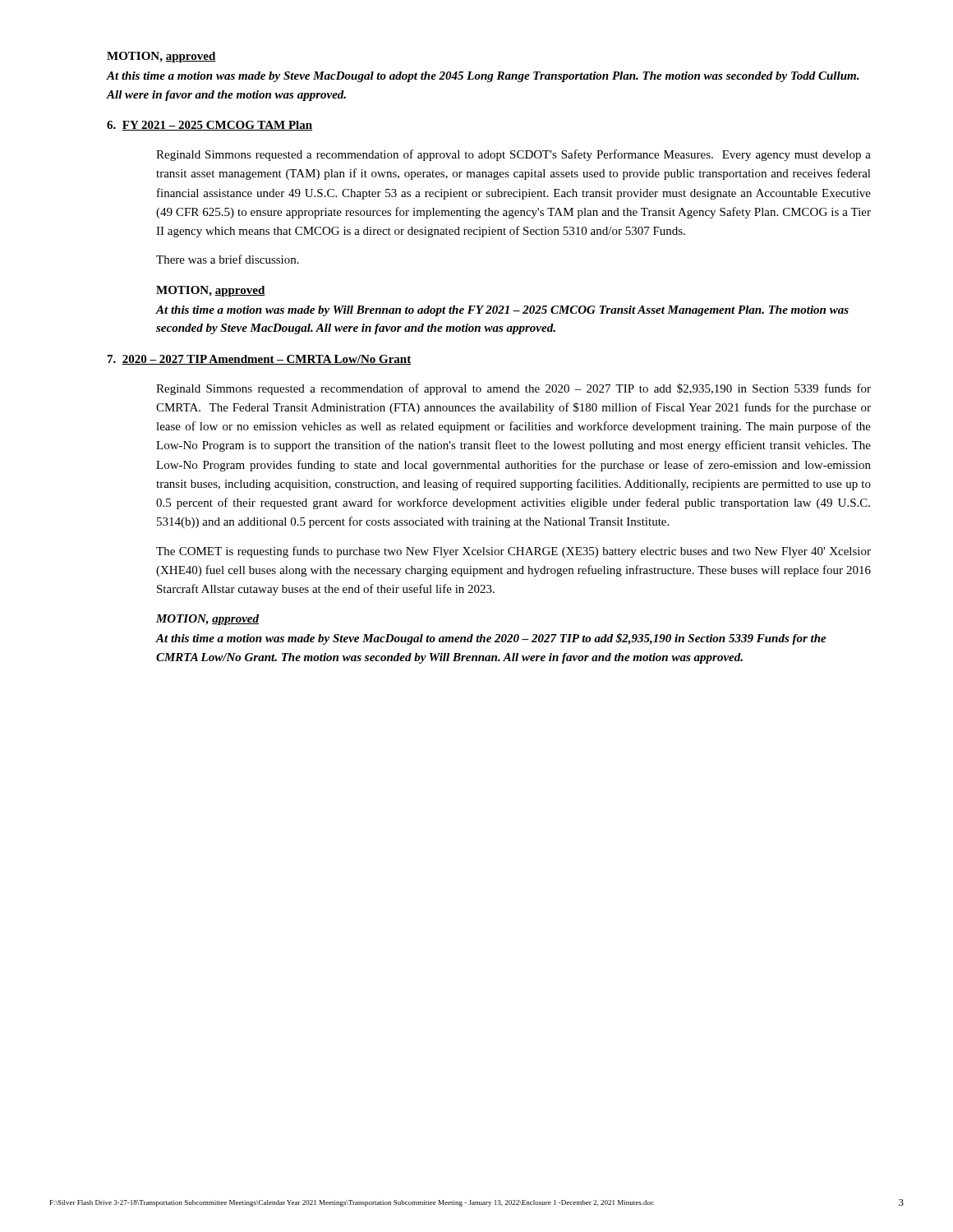This screenshot has height=1232, width=953.
Task: Select the element starting "The COMET is requesting funds to purchase two"
Action: pyautogui.click(x=513, y=570)
